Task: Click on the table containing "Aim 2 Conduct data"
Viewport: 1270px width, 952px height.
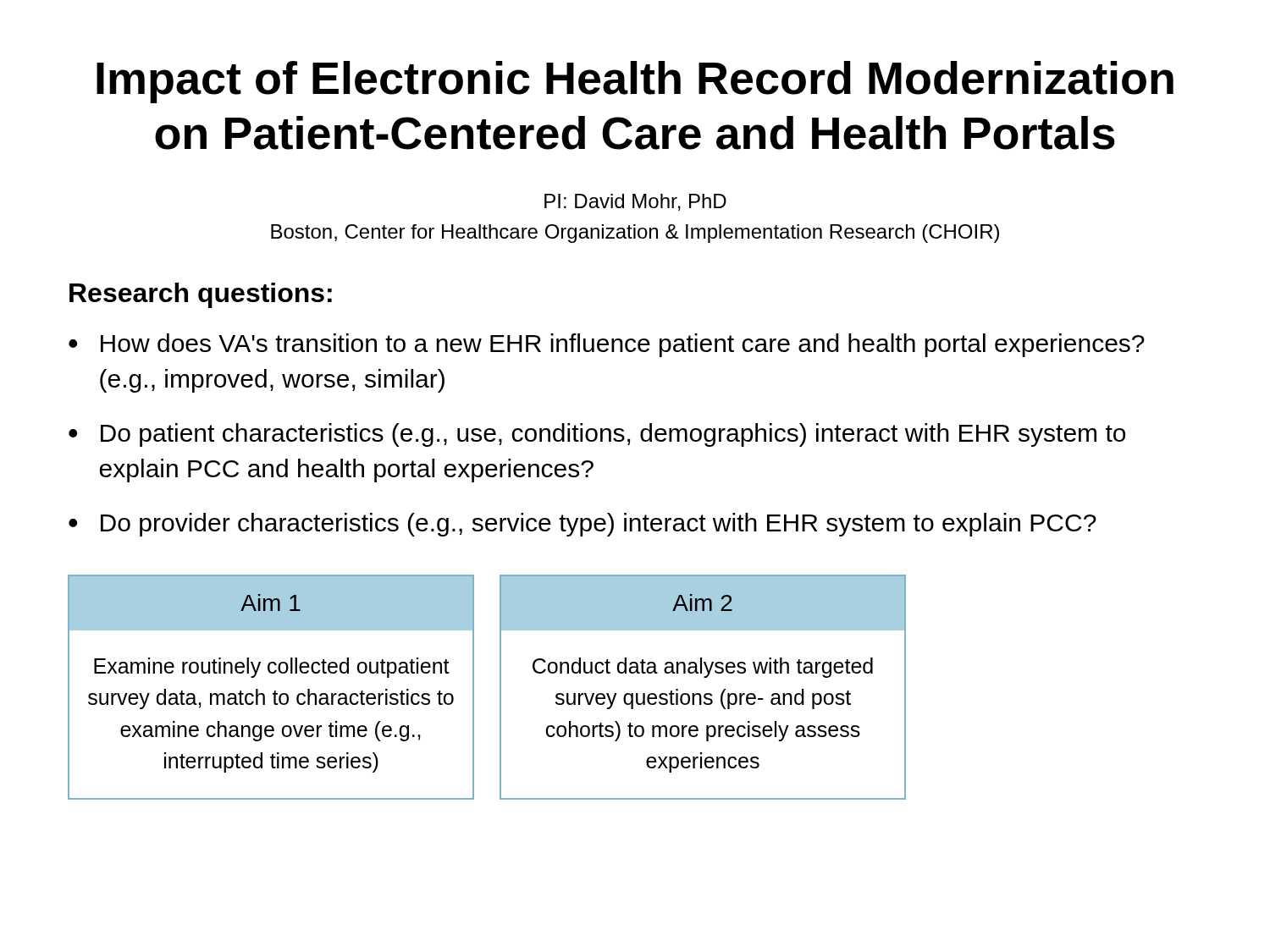Action: click(703, 687)
